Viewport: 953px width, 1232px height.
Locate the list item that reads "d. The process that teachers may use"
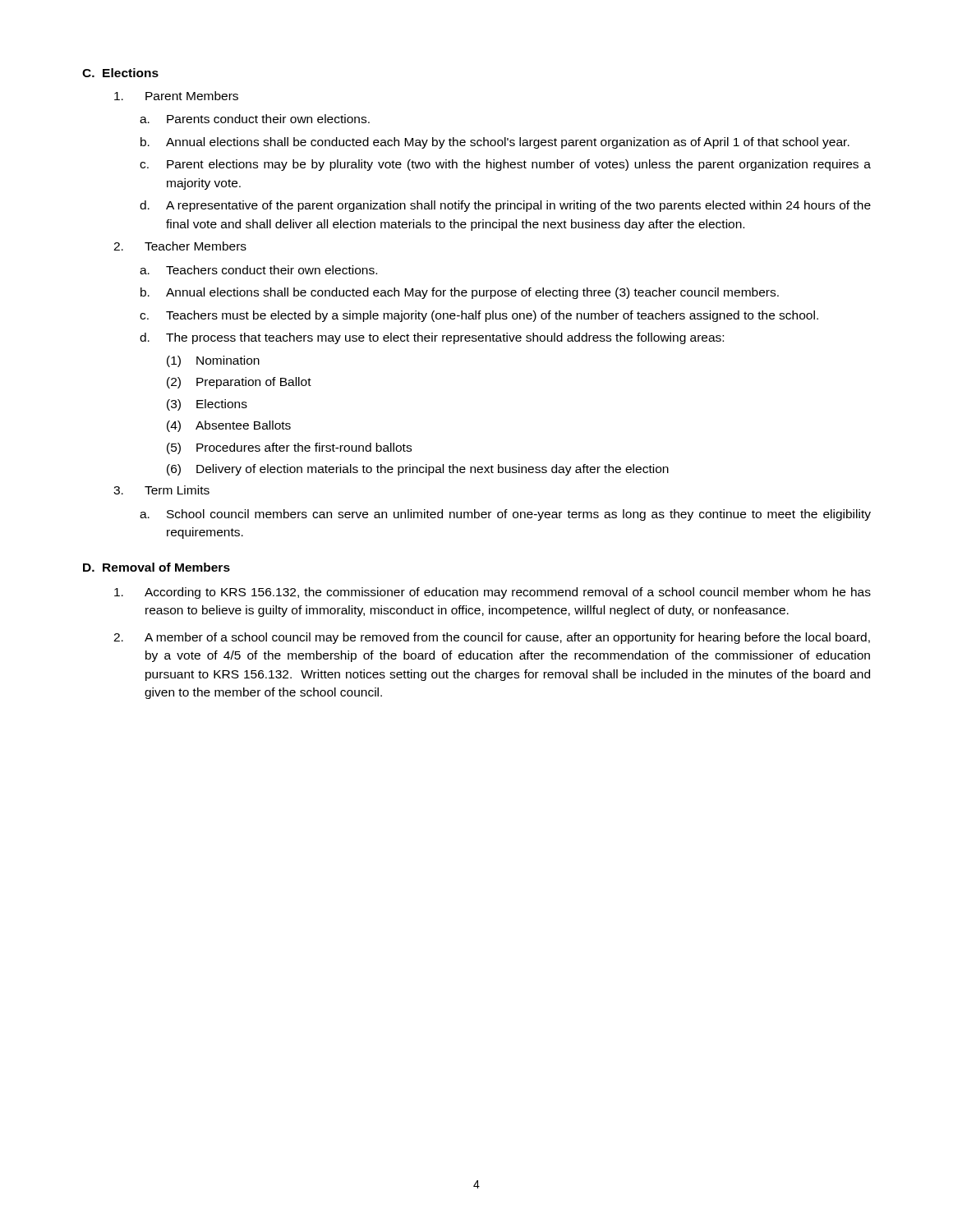505,338
